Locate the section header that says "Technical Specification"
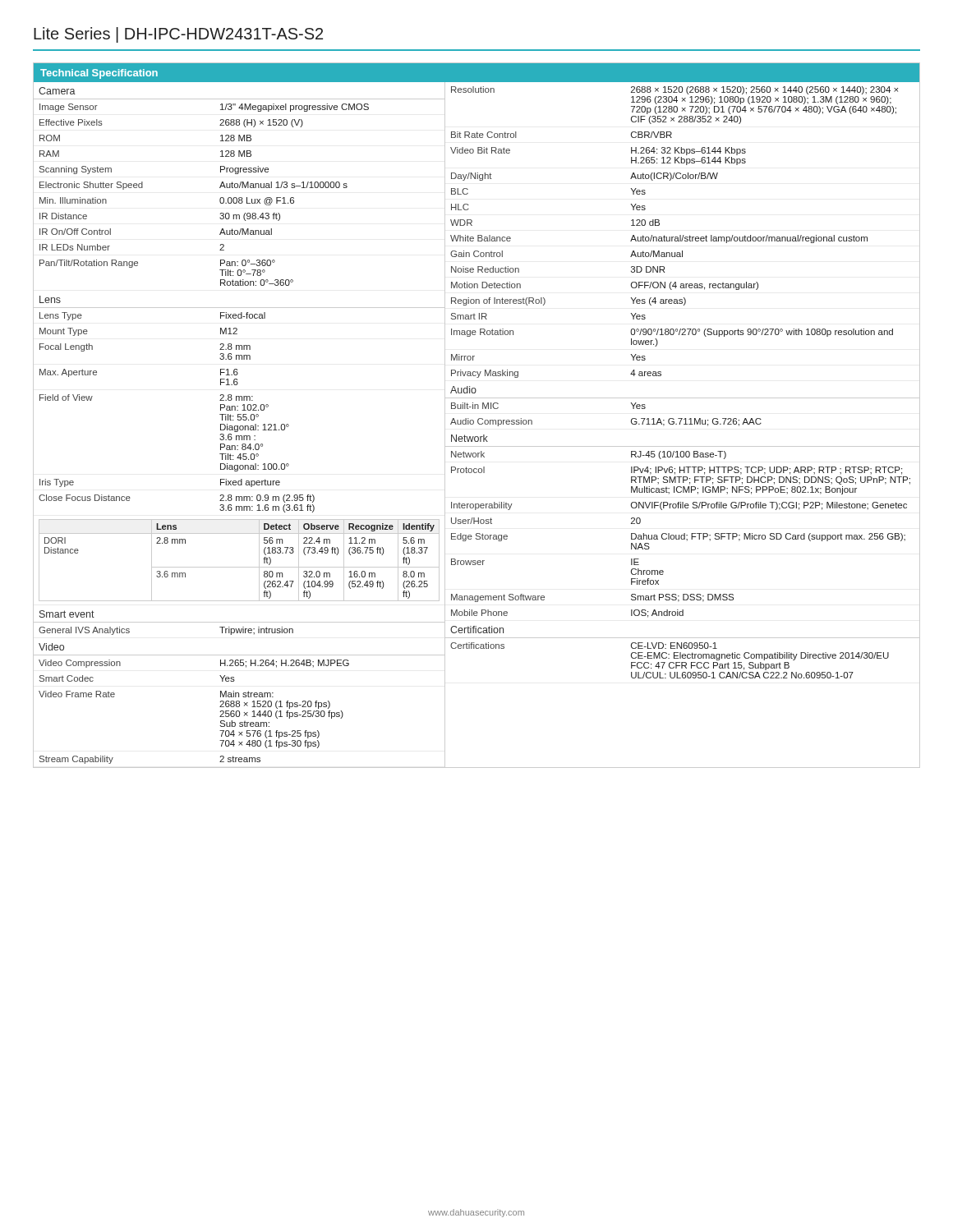 click(x=99, y=73)
